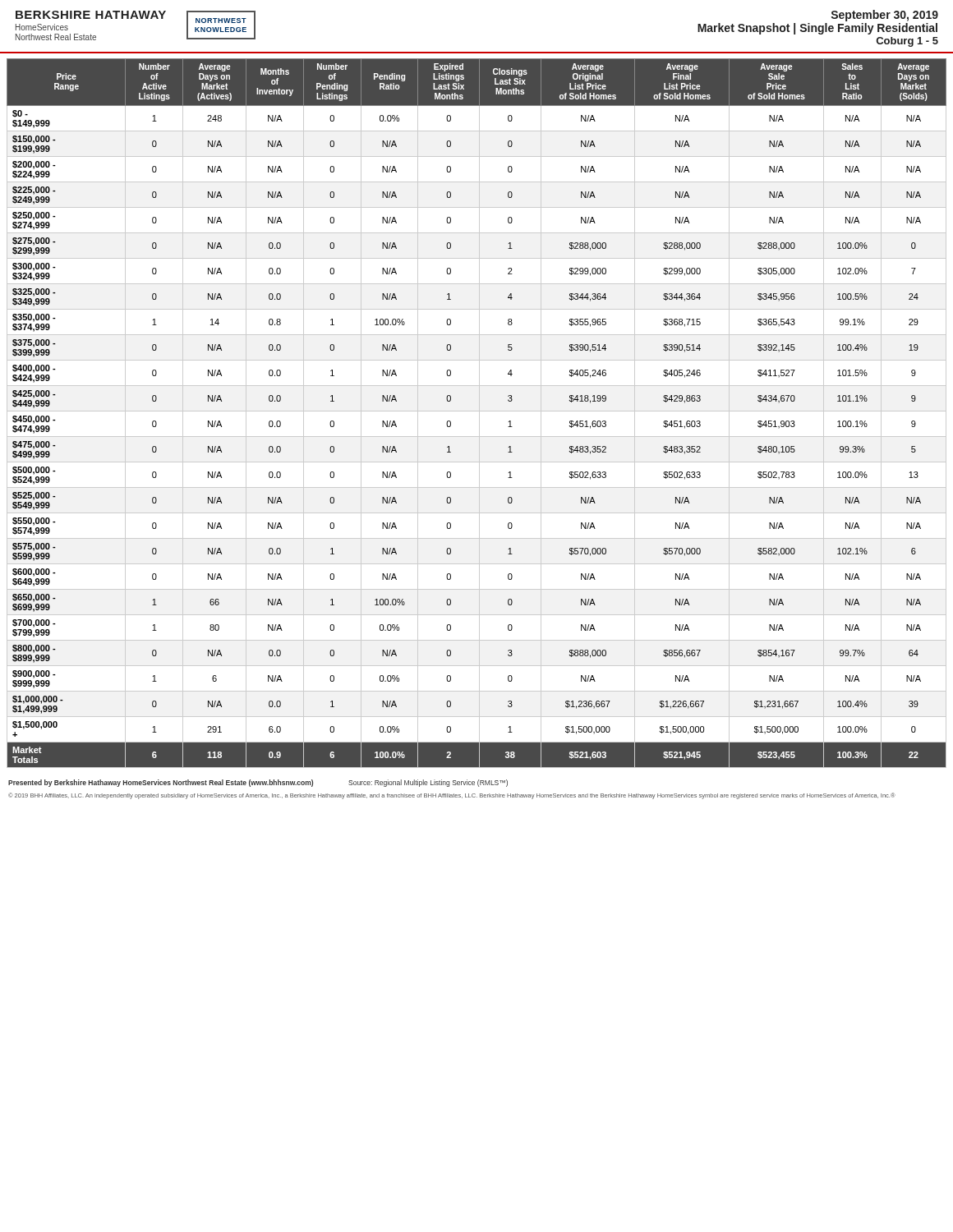Image resolution: width=953 pixels, height=1232 pixels.
Task: Select the table that reads "Average Days on Market"
Action: 476,412
